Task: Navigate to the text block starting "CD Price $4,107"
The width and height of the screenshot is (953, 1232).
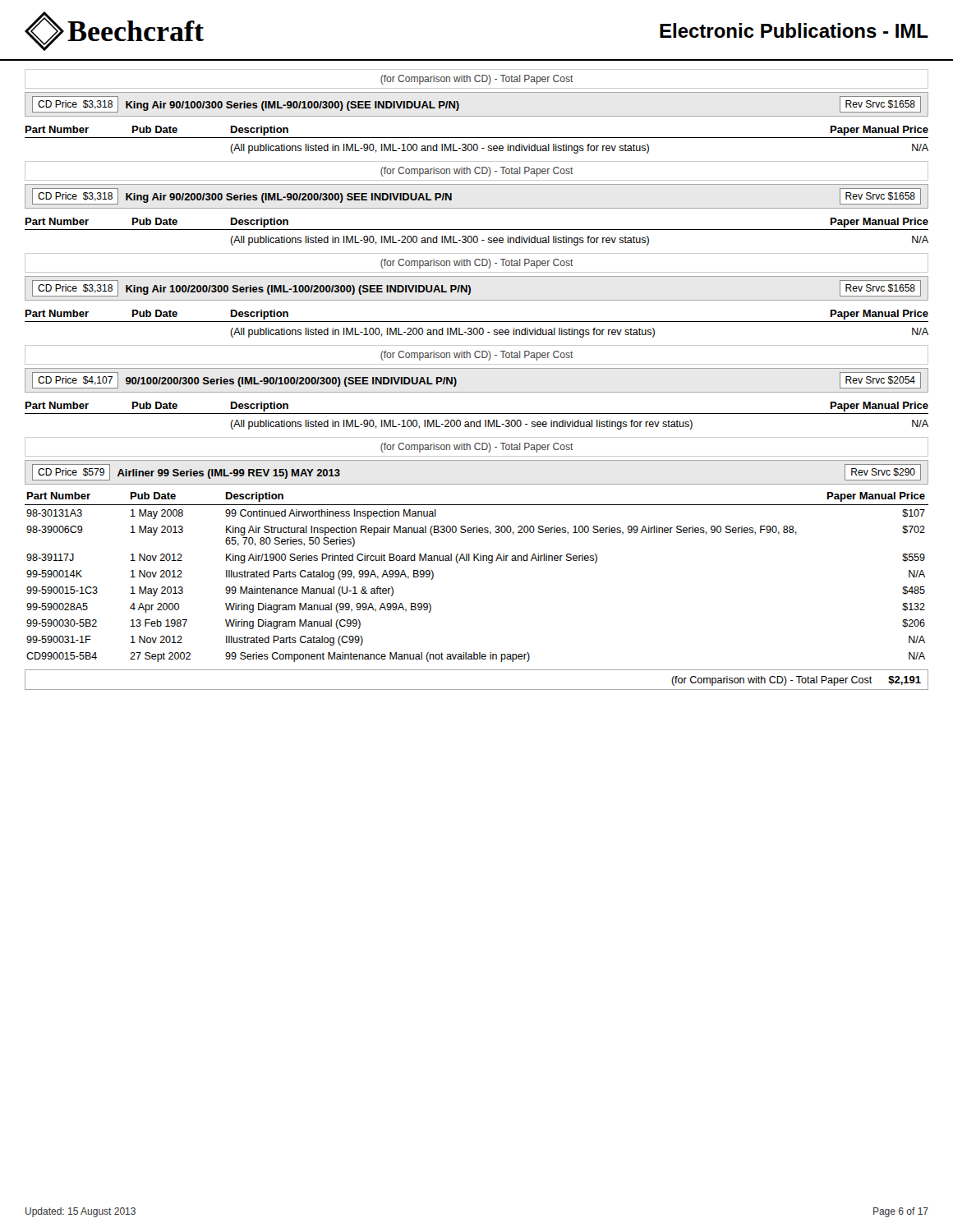Action: [476, 380]
